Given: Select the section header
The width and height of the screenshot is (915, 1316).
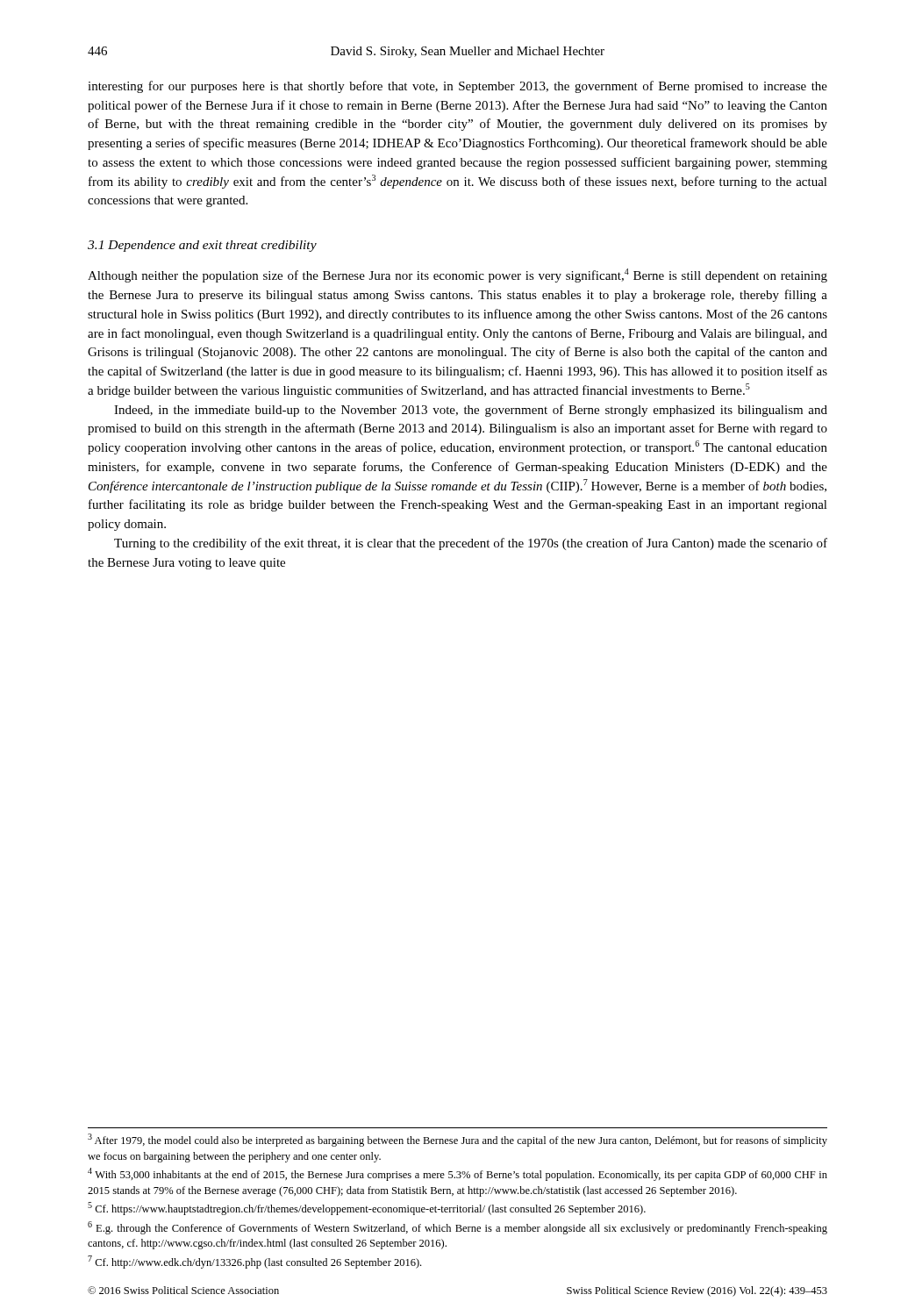Looking at the screenshot, I should click(202, 244).
